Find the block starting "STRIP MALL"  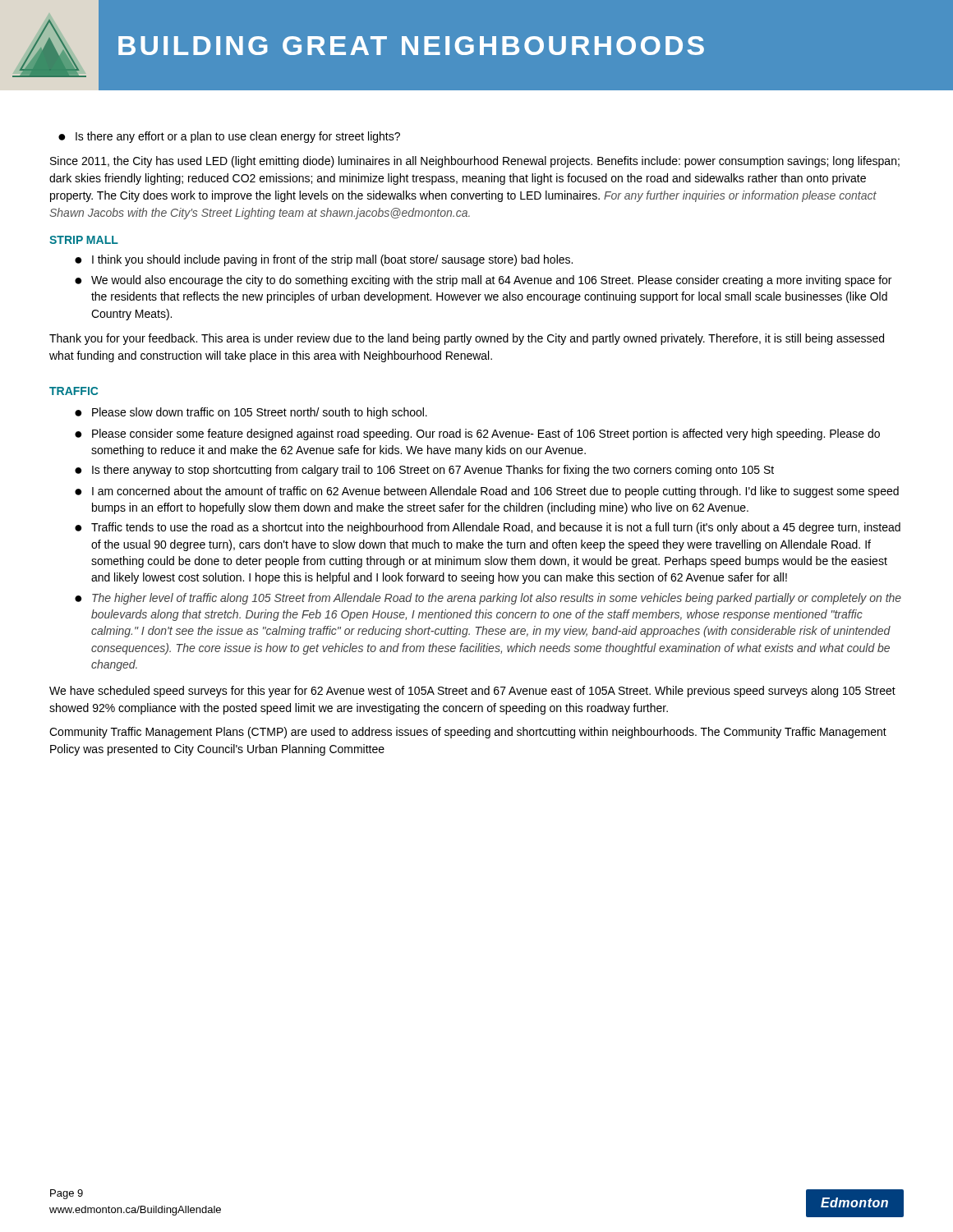pyautogui.click(x=84, y=240)
